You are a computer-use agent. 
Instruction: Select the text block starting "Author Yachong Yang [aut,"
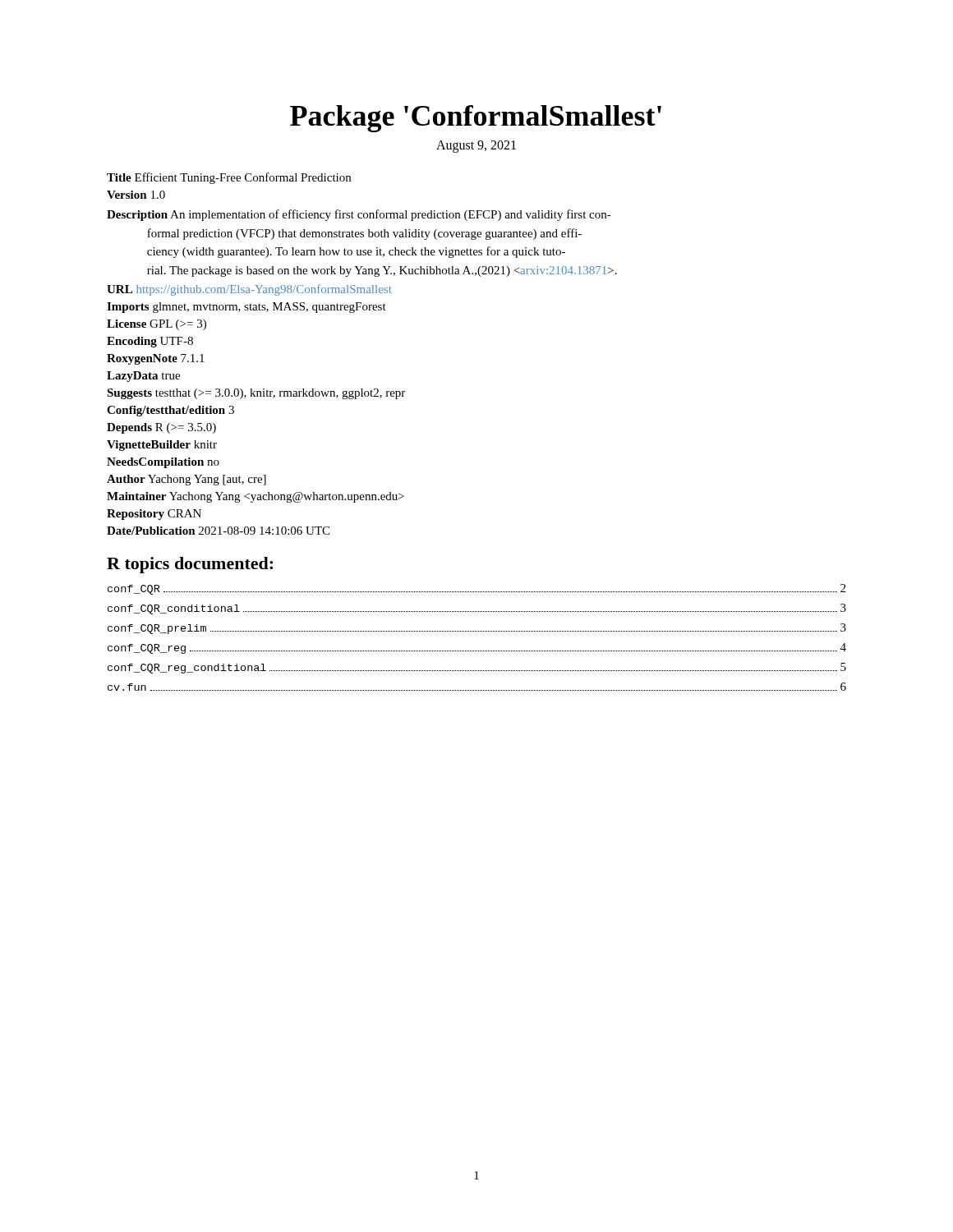click(187, 479)
